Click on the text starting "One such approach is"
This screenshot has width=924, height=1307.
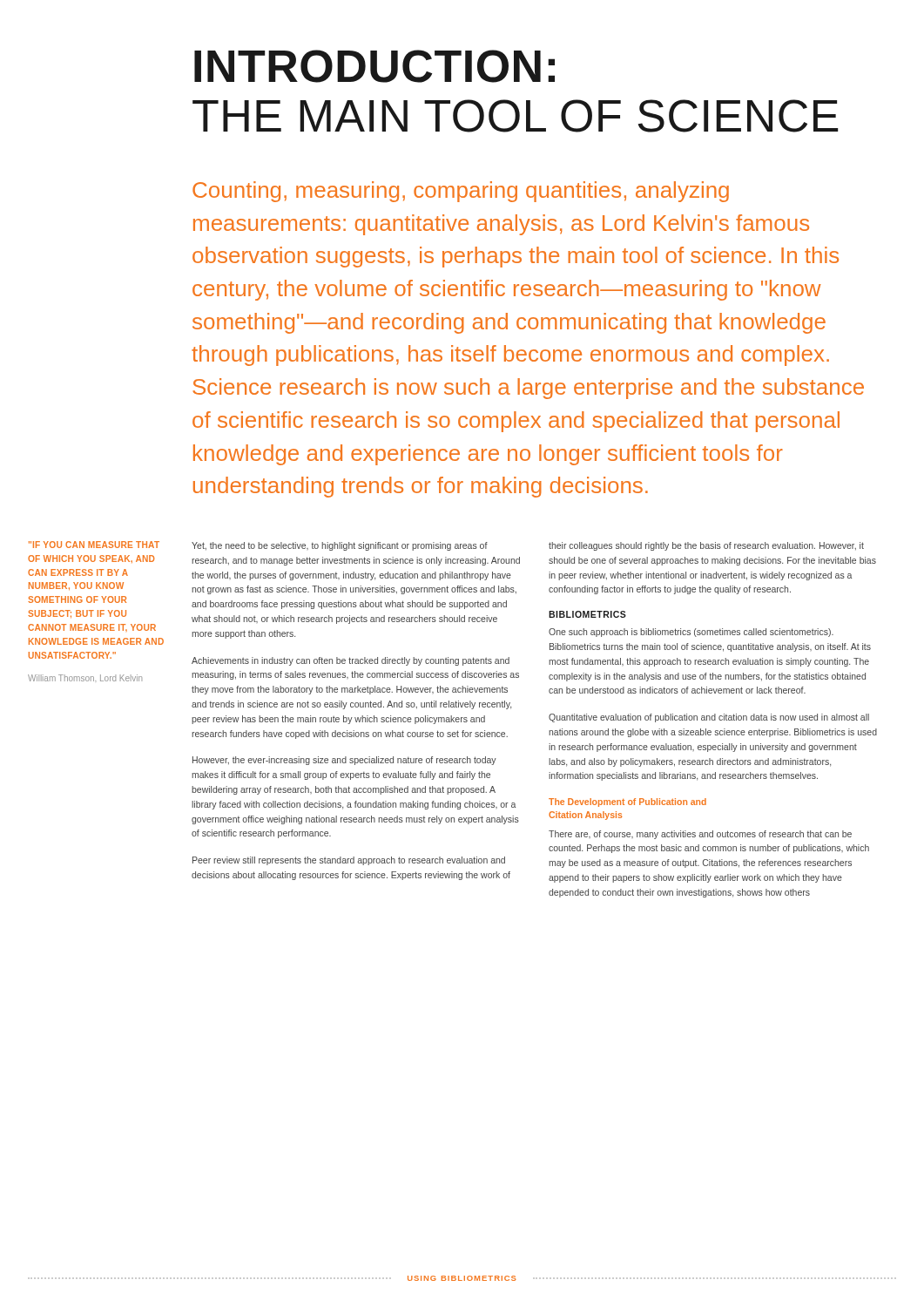(713, 661)
